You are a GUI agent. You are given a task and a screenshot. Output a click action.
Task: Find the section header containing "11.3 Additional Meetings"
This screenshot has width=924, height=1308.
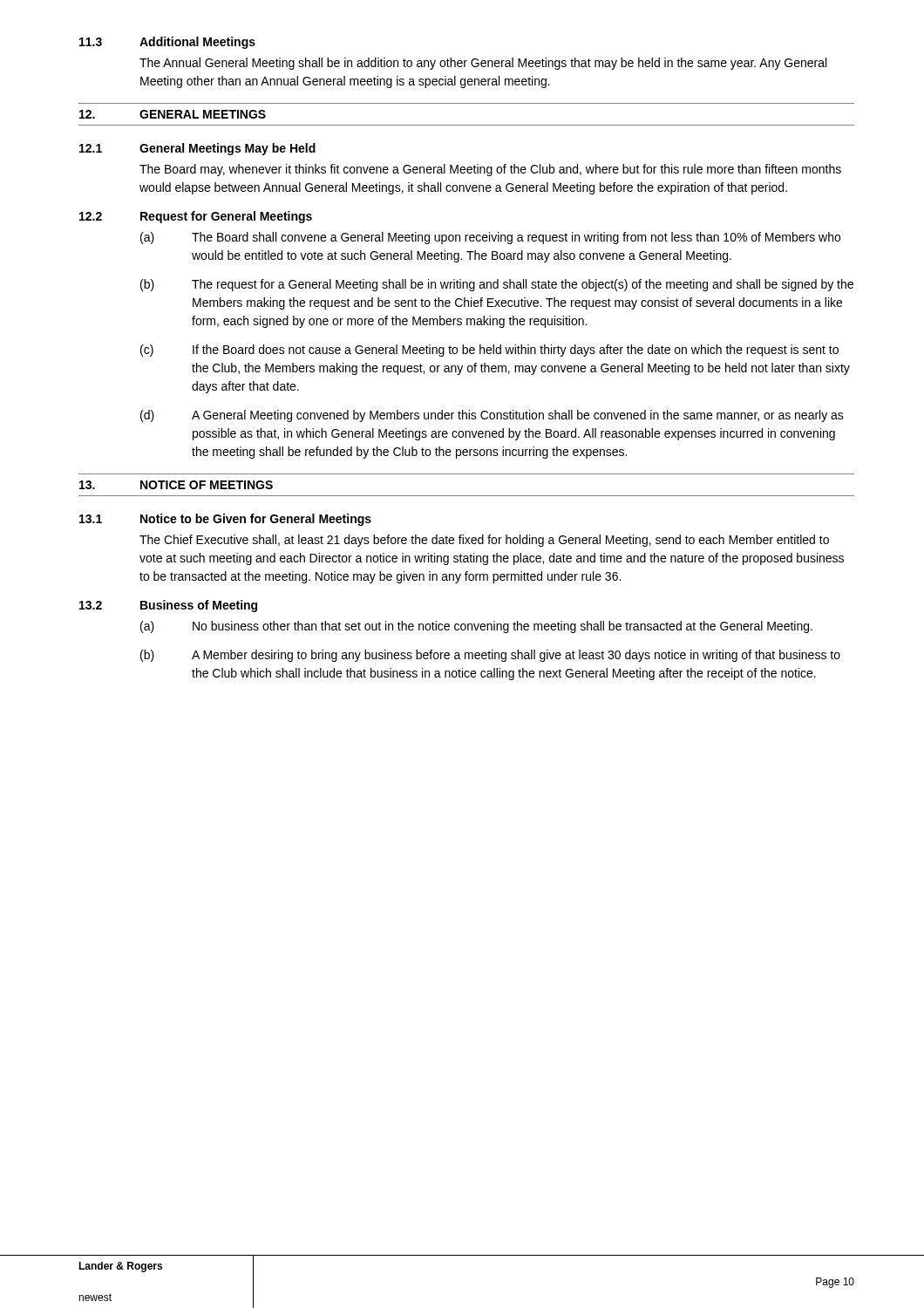click(x=167, y=42)
